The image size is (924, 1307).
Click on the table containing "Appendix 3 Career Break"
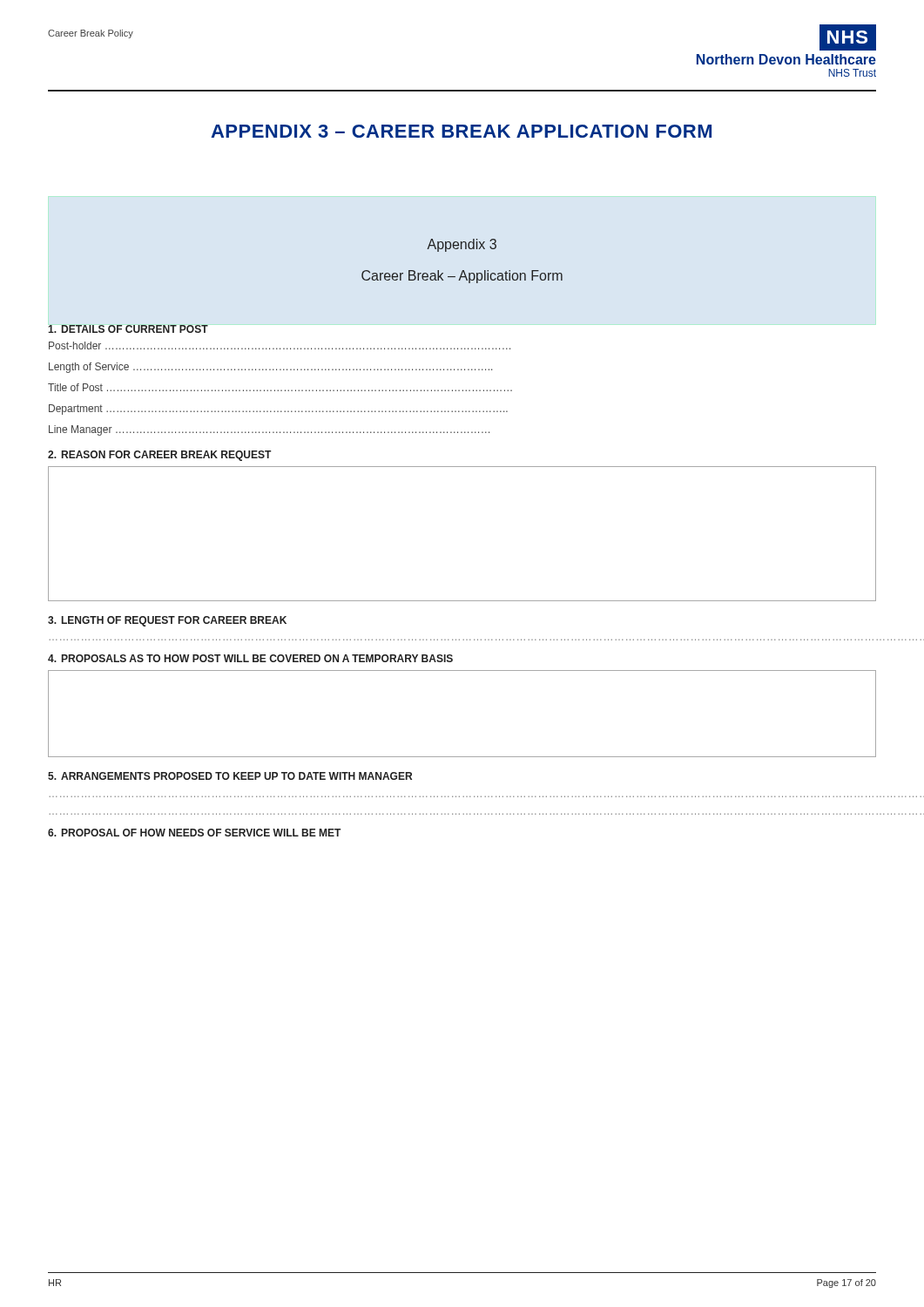(x=462, y=261)
